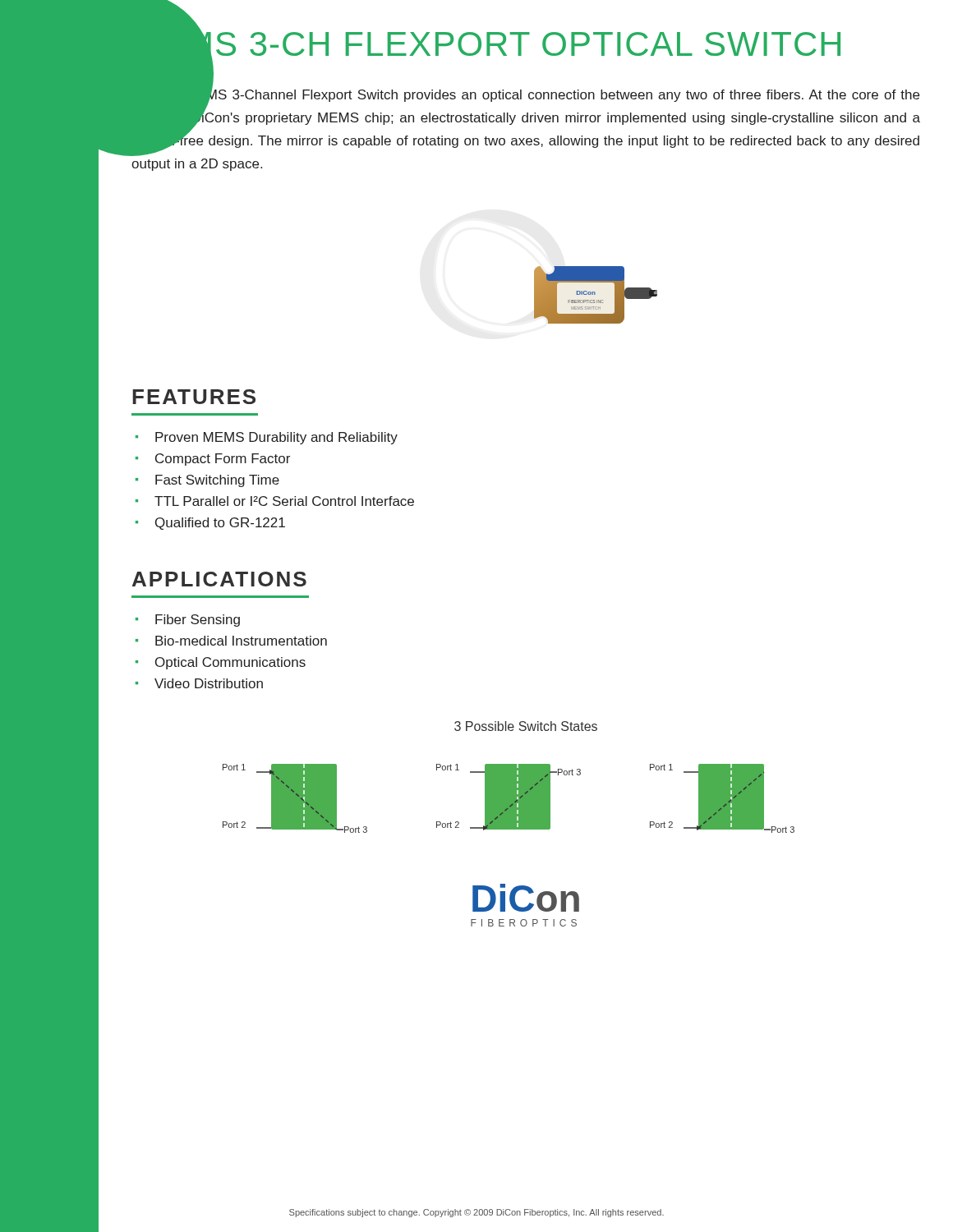Find the list item with the text "Compact Form Factor"
Viewport: 953px width, 1232px height.
click(213, 460)
